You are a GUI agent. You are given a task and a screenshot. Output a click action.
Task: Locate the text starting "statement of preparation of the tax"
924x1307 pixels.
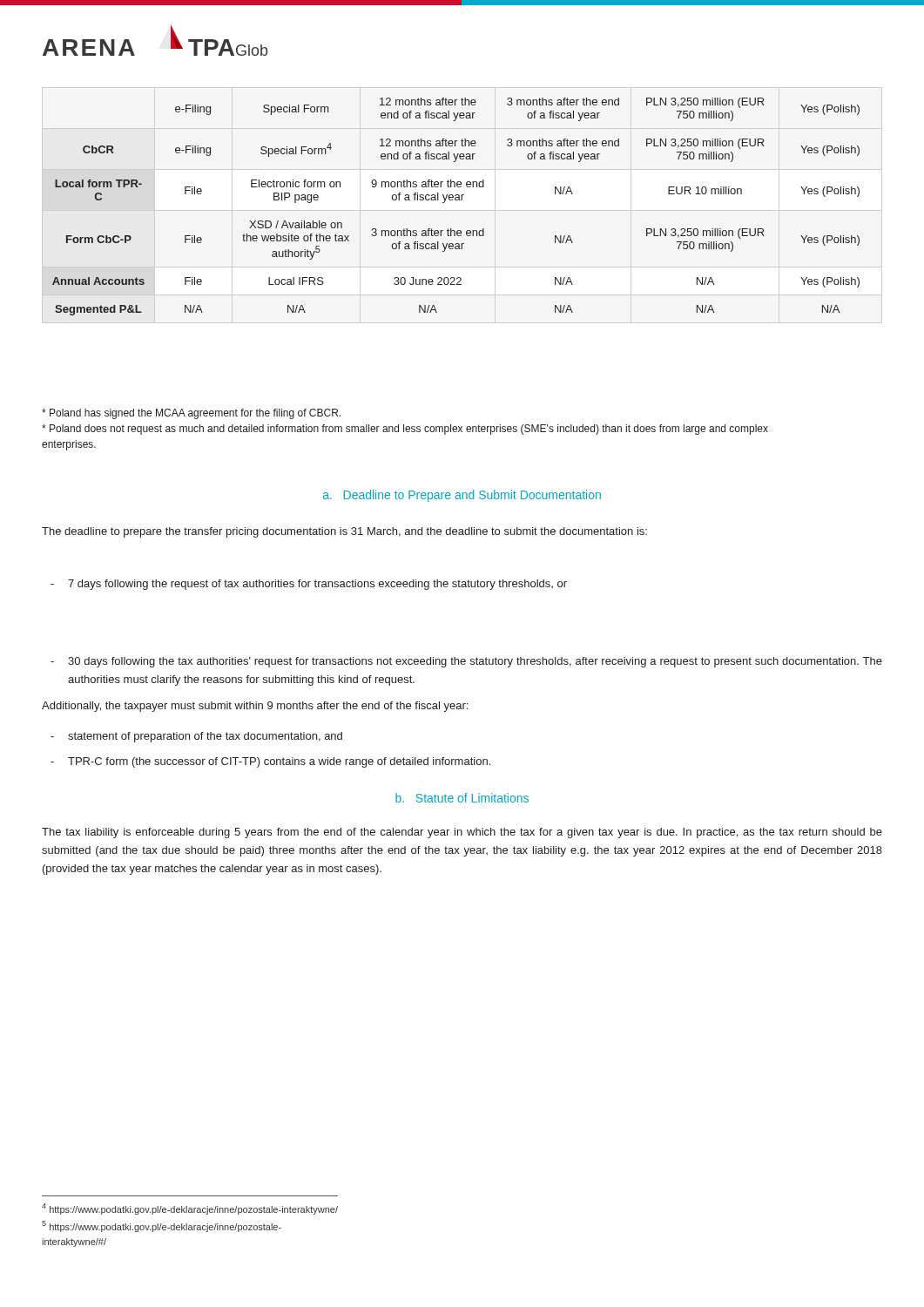(x=205, y=736)
